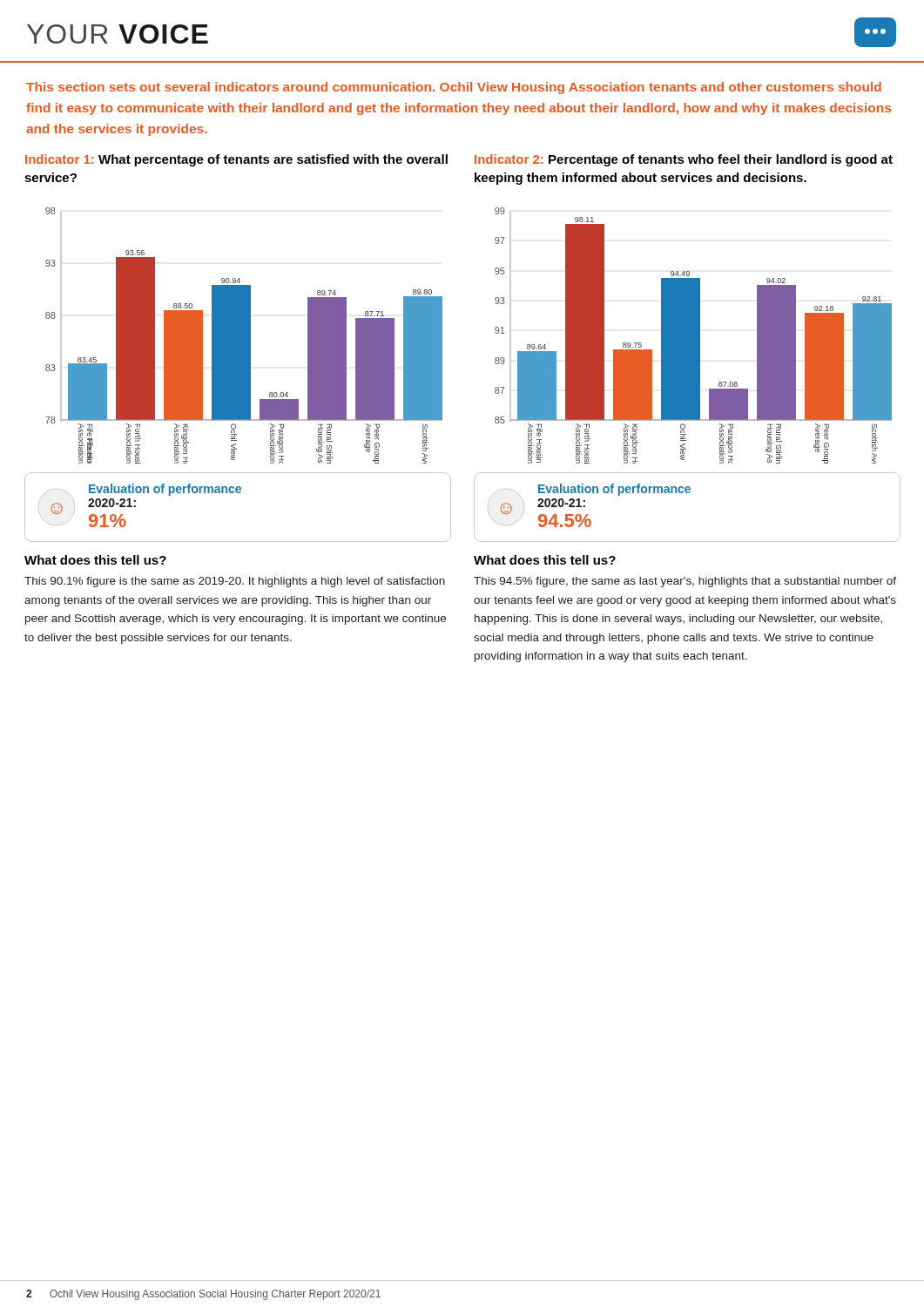The image size is (924, 1307).
Task: Click on the text block containing "This 94.5% figure, the same as last year's,"
Action: pyautogui.click(x=685, y=618)
